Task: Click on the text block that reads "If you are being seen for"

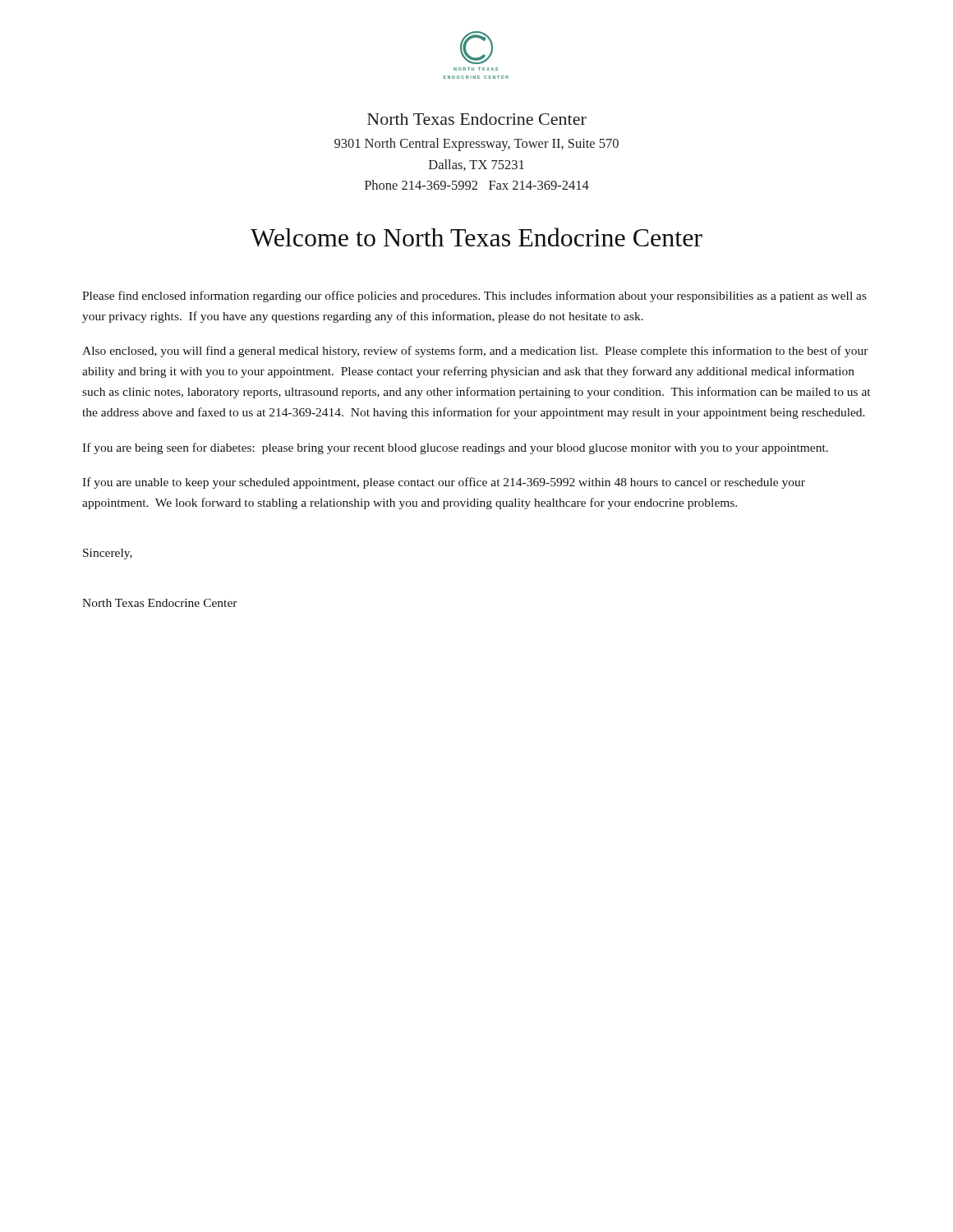Action: (455, 447)
